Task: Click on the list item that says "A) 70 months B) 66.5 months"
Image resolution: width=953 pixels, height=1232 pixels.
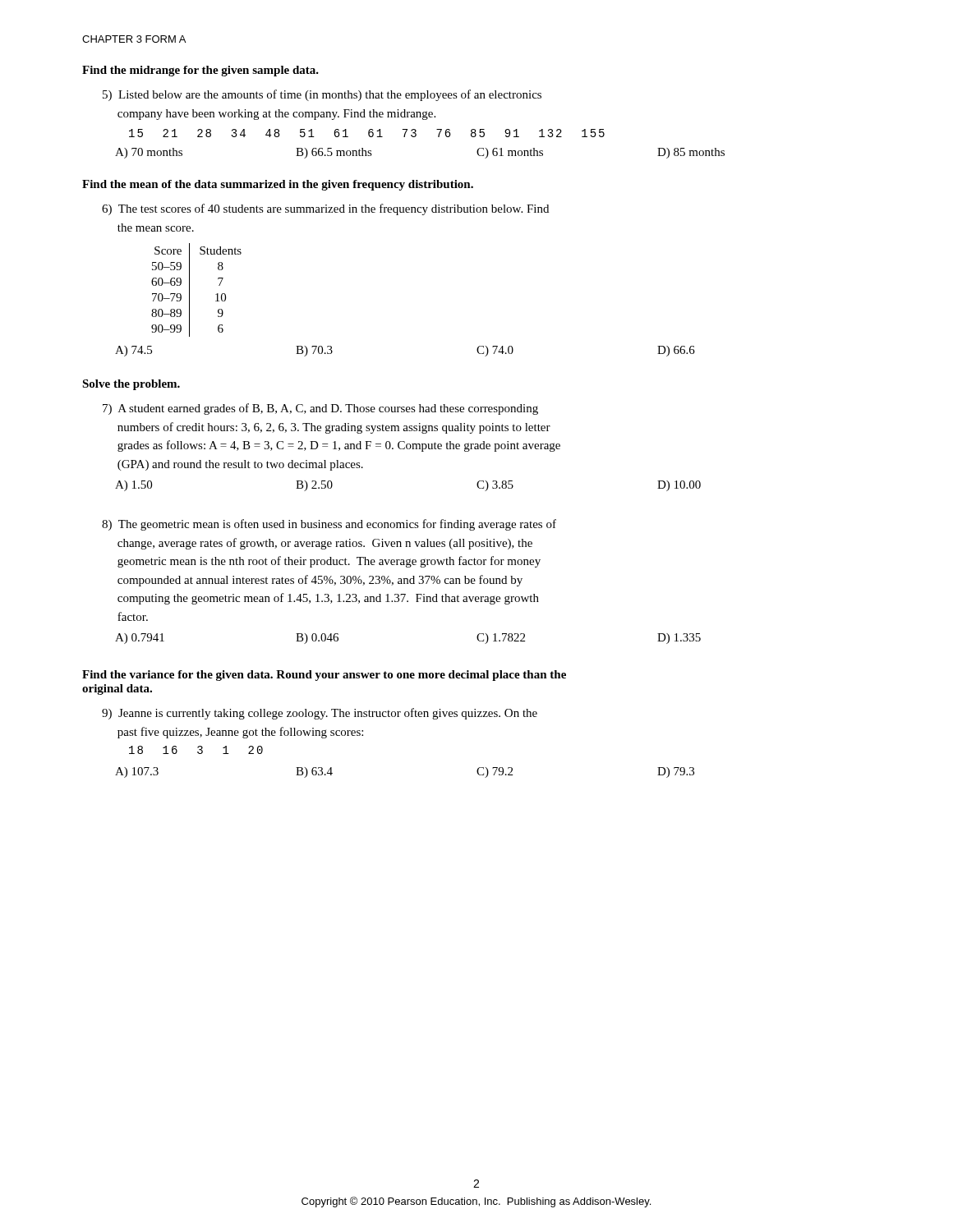Action: [x=493, y=152]
